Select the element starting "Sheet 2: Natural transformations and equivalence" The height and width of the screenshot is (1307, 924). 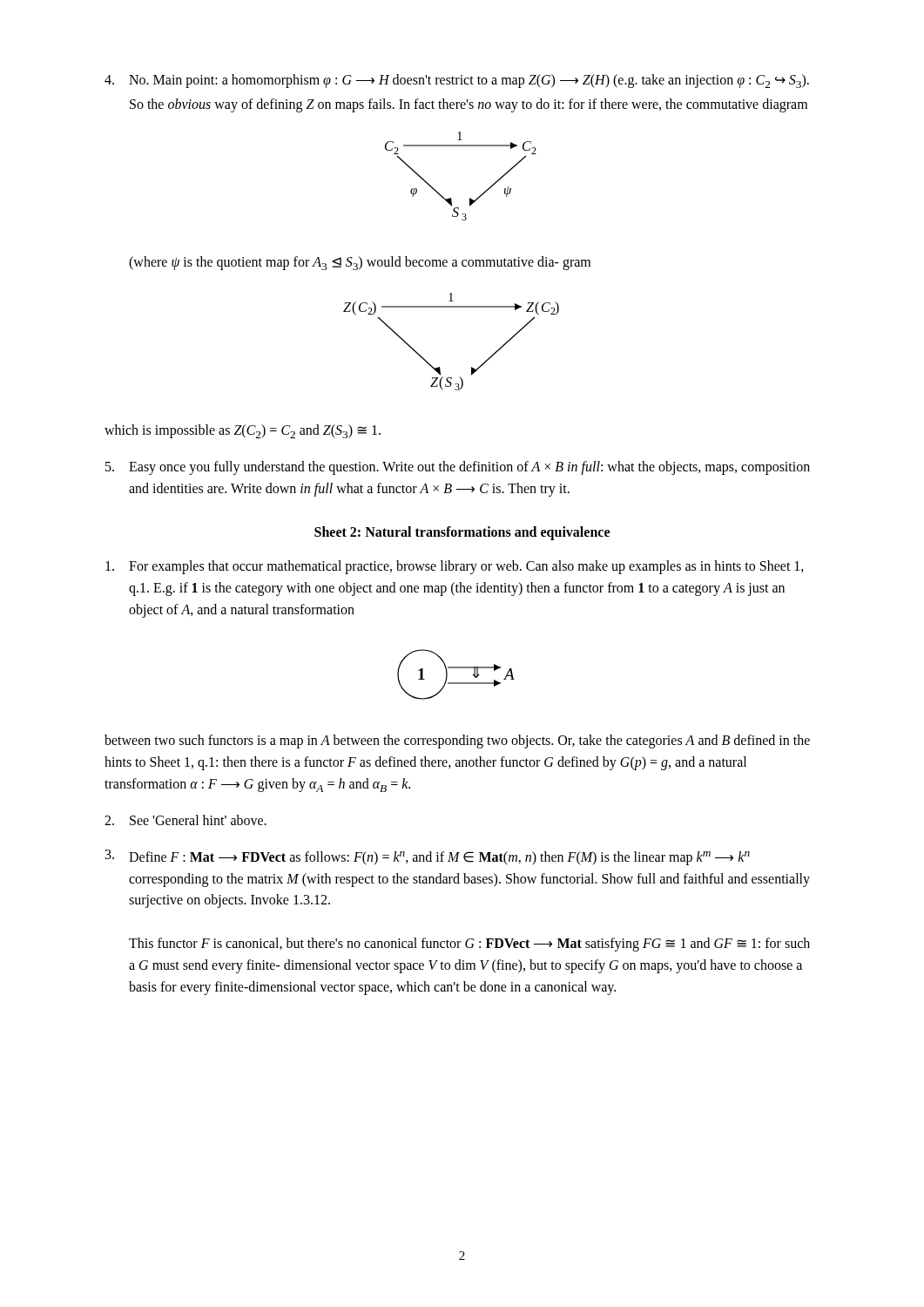click(x=462, y=532)
